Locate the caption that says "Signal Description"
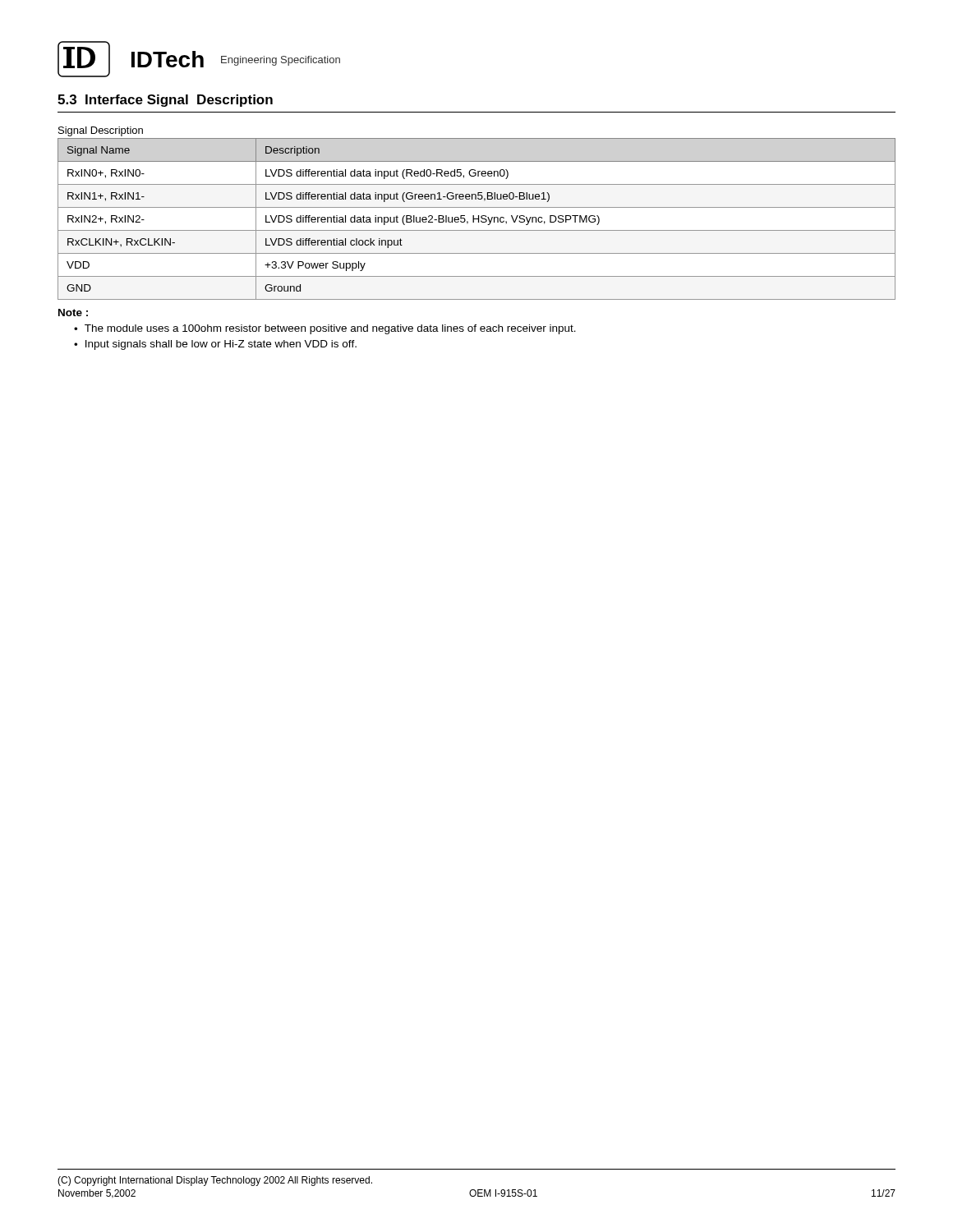This screenshot has height=1232, width=953. tap(101, 130)
